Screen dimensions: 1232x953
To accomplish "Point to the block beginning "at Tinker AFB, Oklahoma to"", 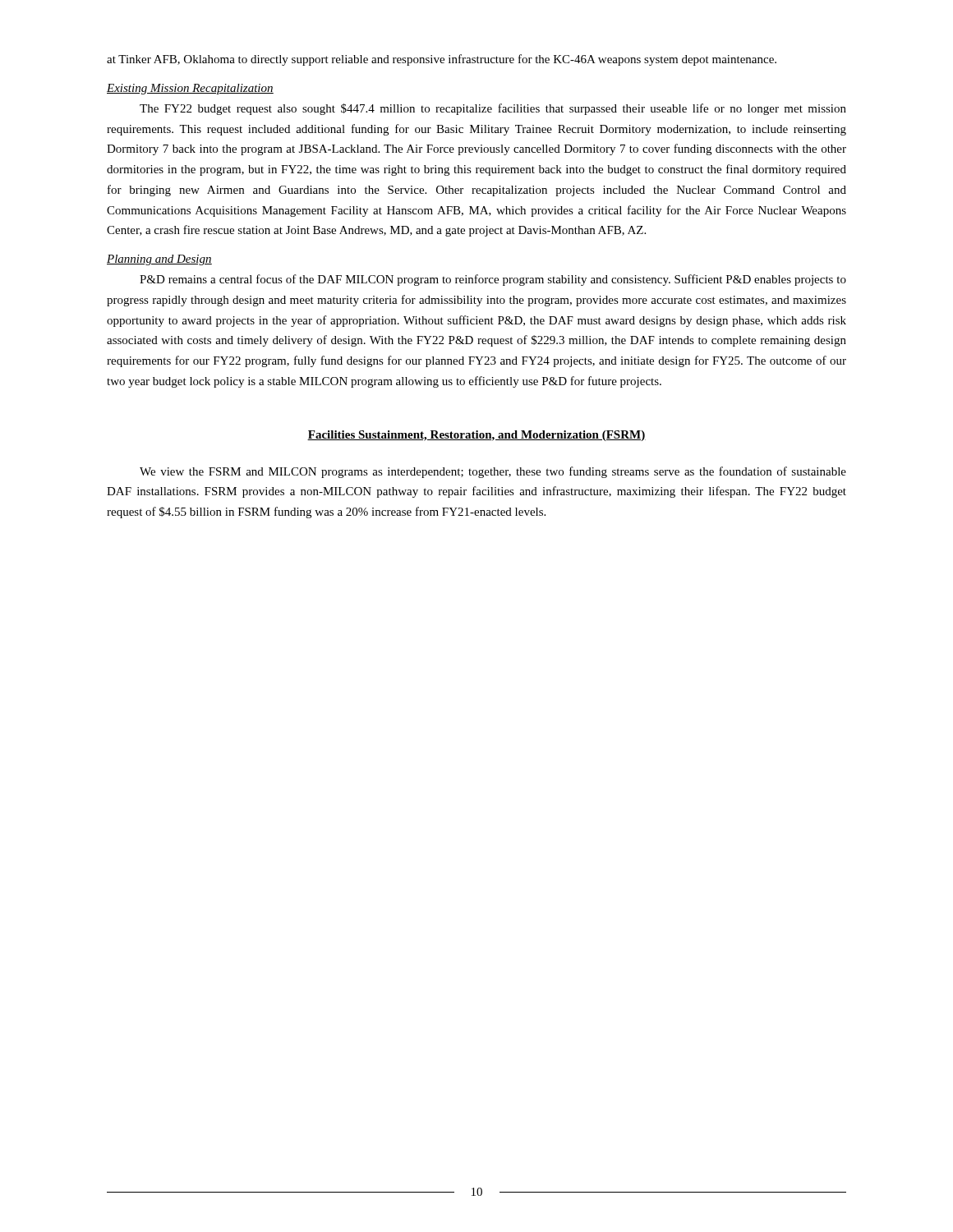I will point(442,59).
